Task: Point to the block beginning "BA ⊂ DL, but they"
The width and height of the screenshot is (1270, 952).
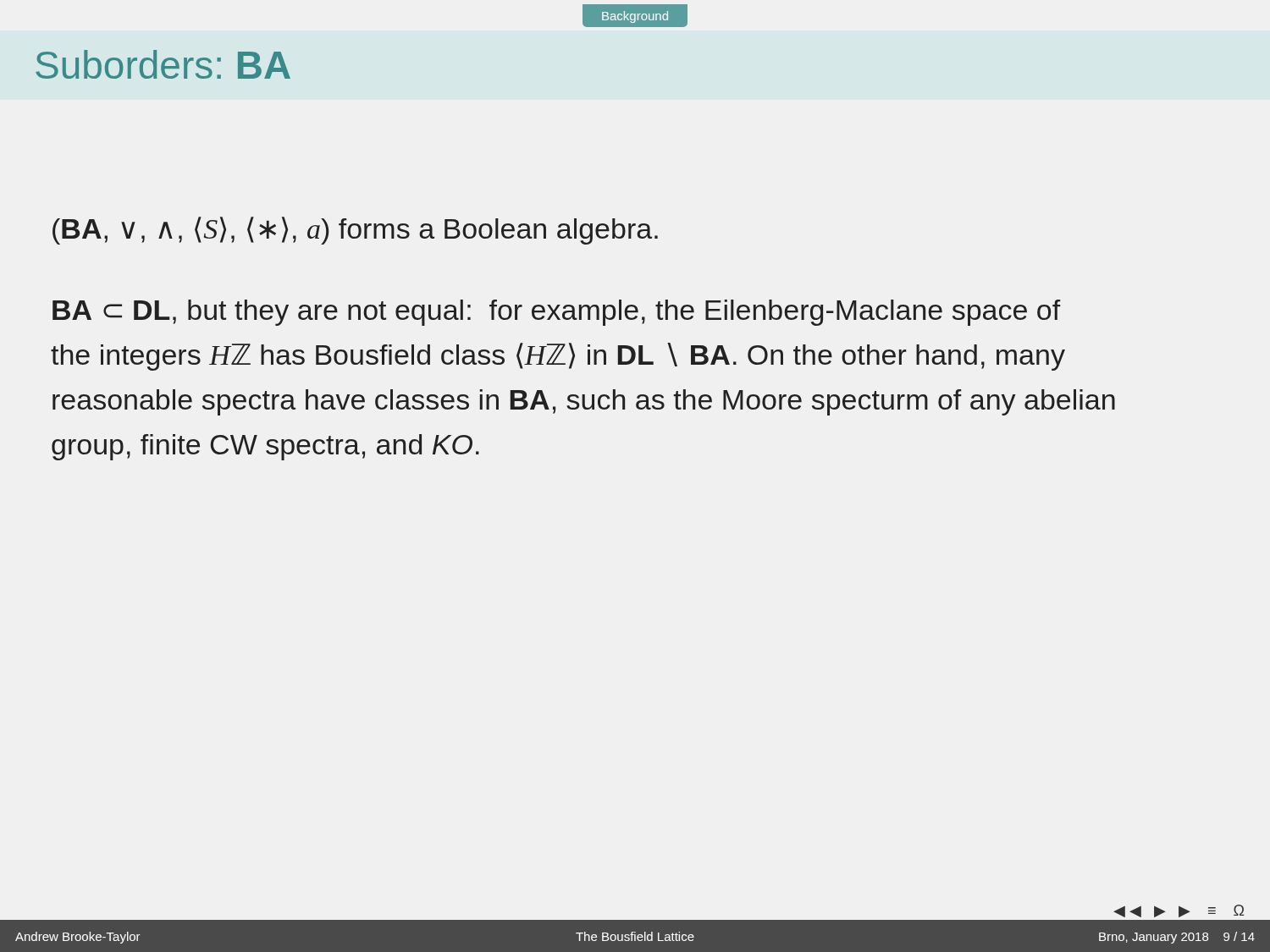Action: coord(584,377)
